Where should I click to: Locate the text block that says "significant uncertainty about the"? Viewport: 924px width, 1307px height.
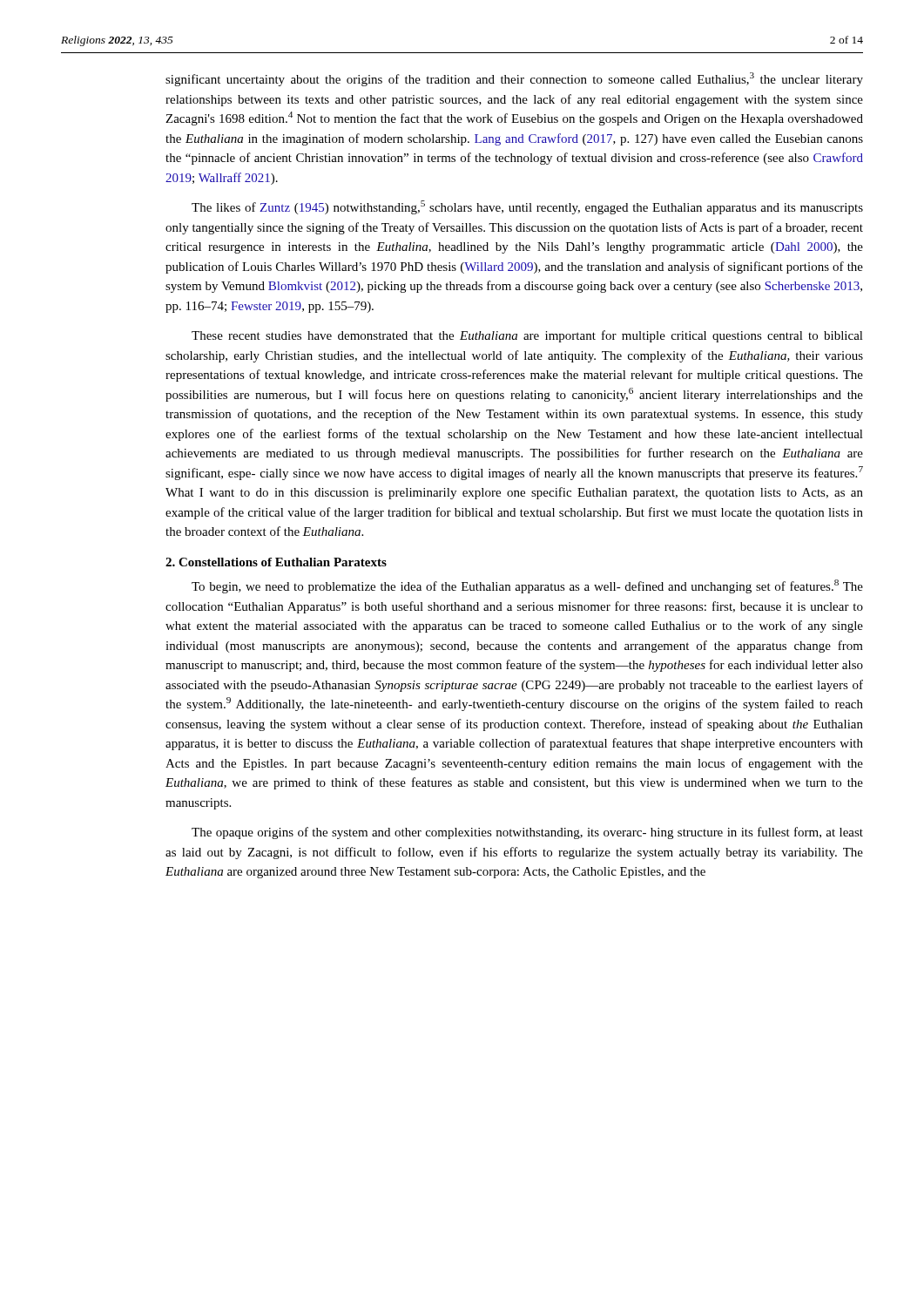[x=514, y=128]
